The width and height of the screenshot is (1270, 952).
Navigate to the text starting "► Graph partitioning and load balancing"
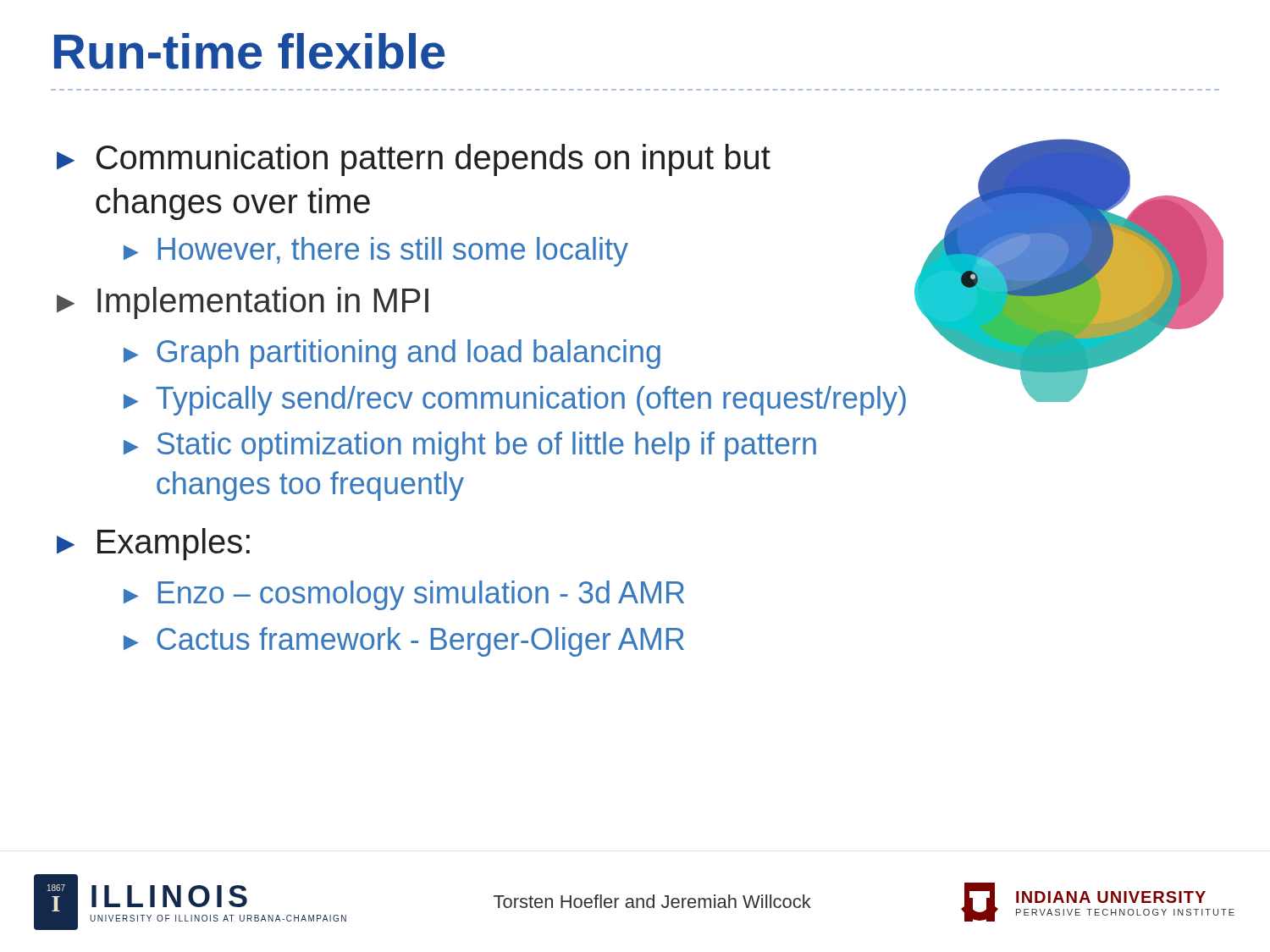click(x=669, y=352)
